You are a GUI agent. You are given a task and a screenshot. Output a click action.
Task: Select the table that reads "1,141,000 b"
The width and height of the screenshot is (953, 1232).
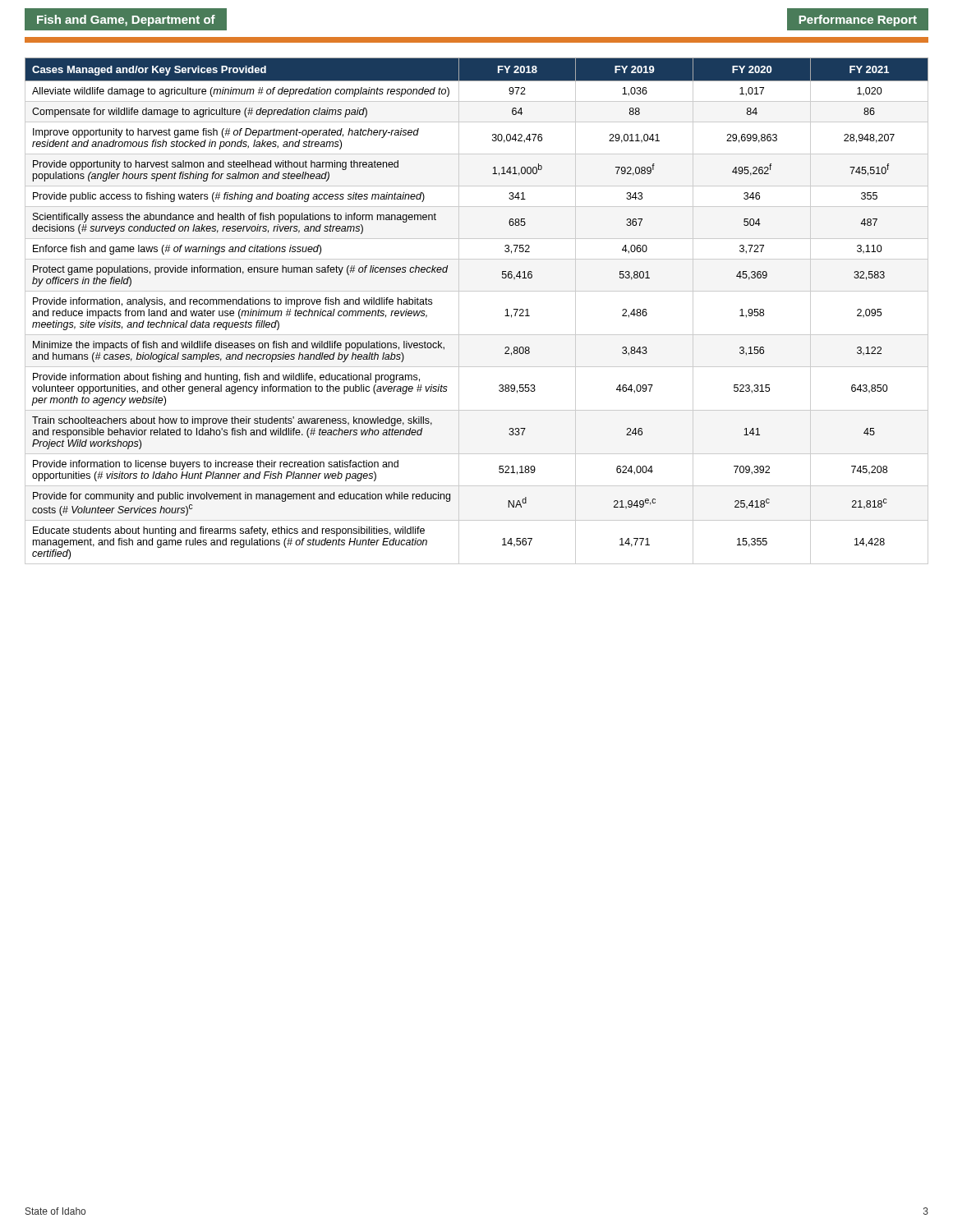tap(476, 311)
